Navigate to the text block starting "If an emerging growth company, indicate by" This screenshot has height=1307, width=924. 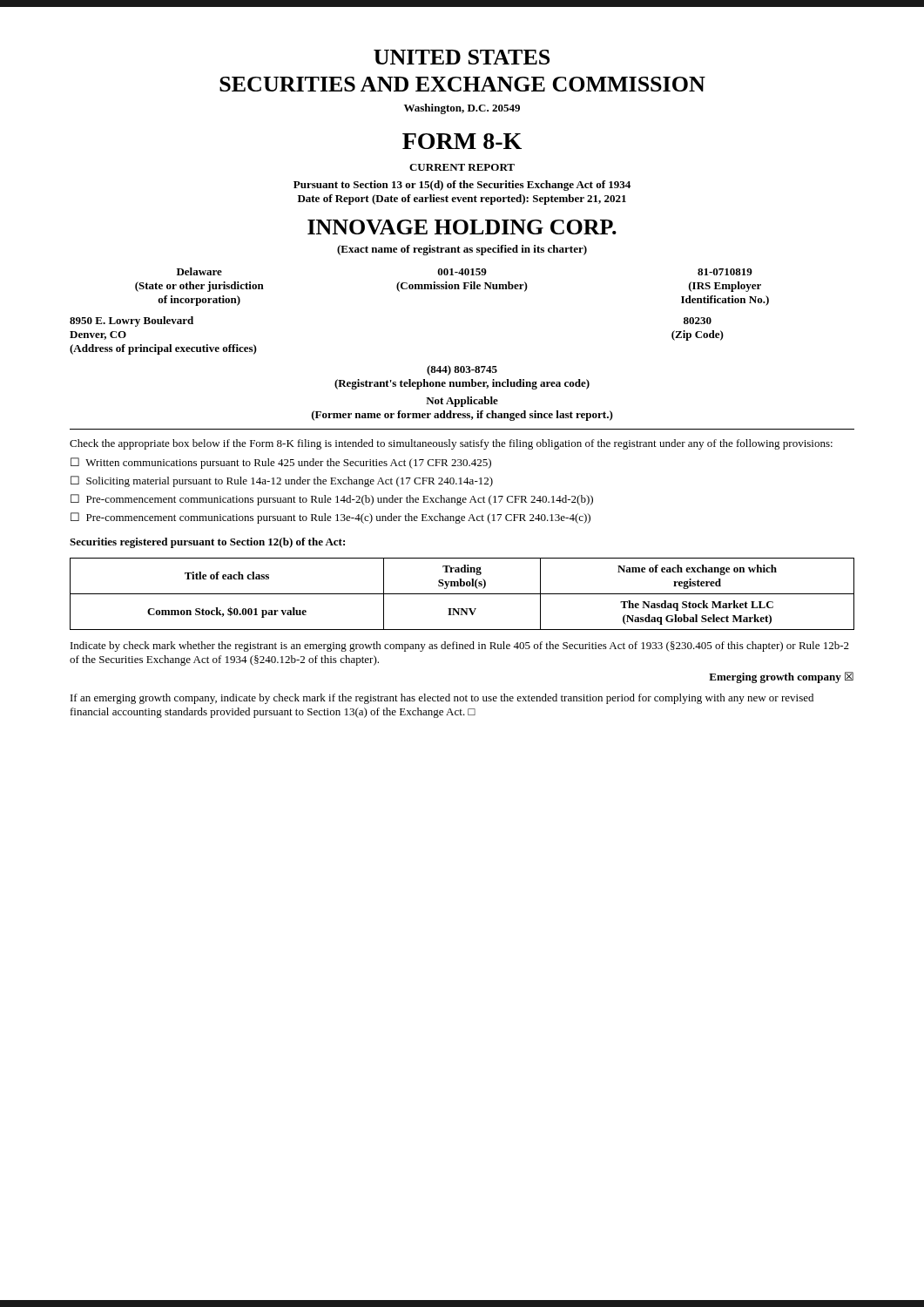click(442, 705)
